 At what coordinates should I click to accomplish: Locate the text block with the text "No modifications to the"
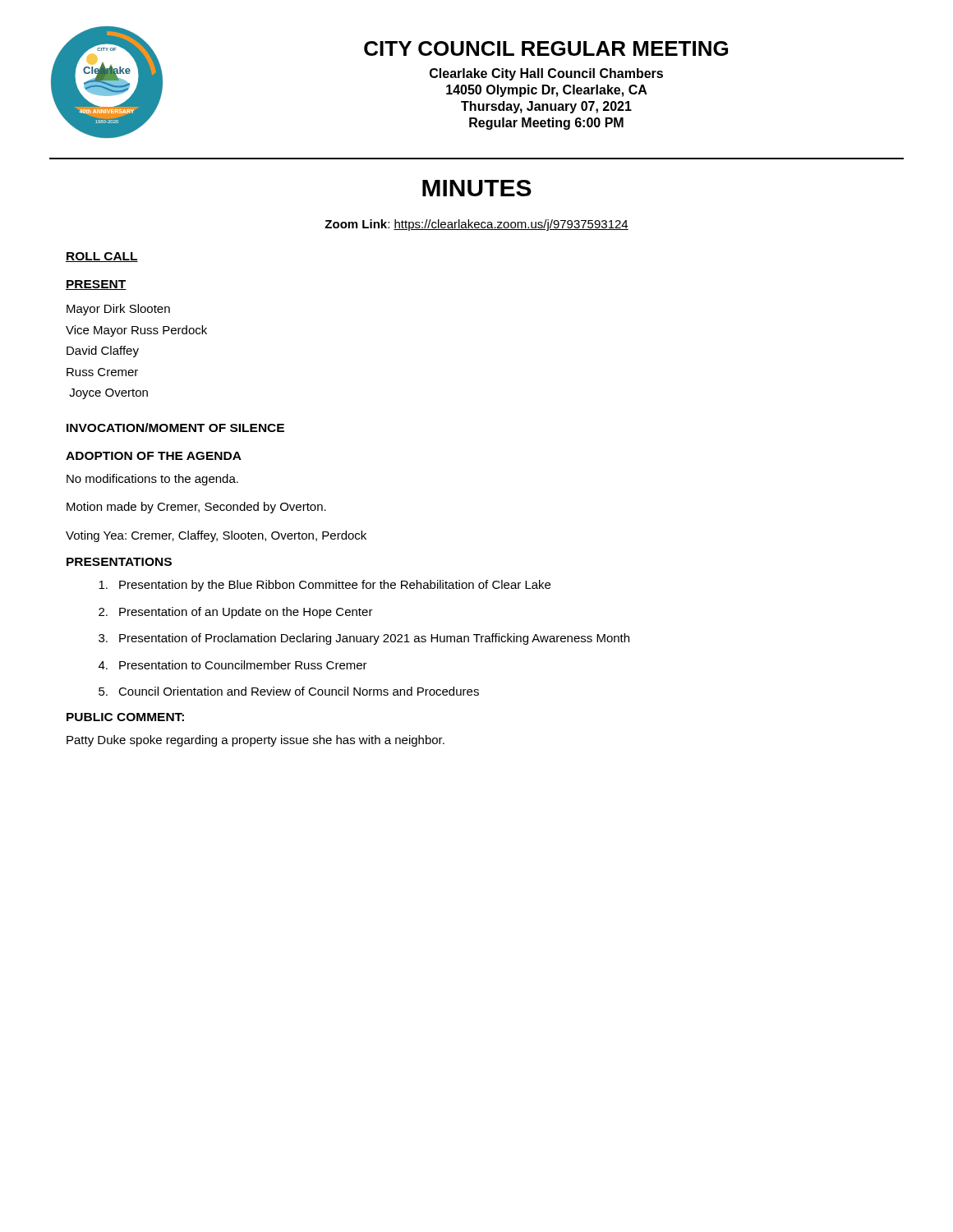(x=152, y=478)
